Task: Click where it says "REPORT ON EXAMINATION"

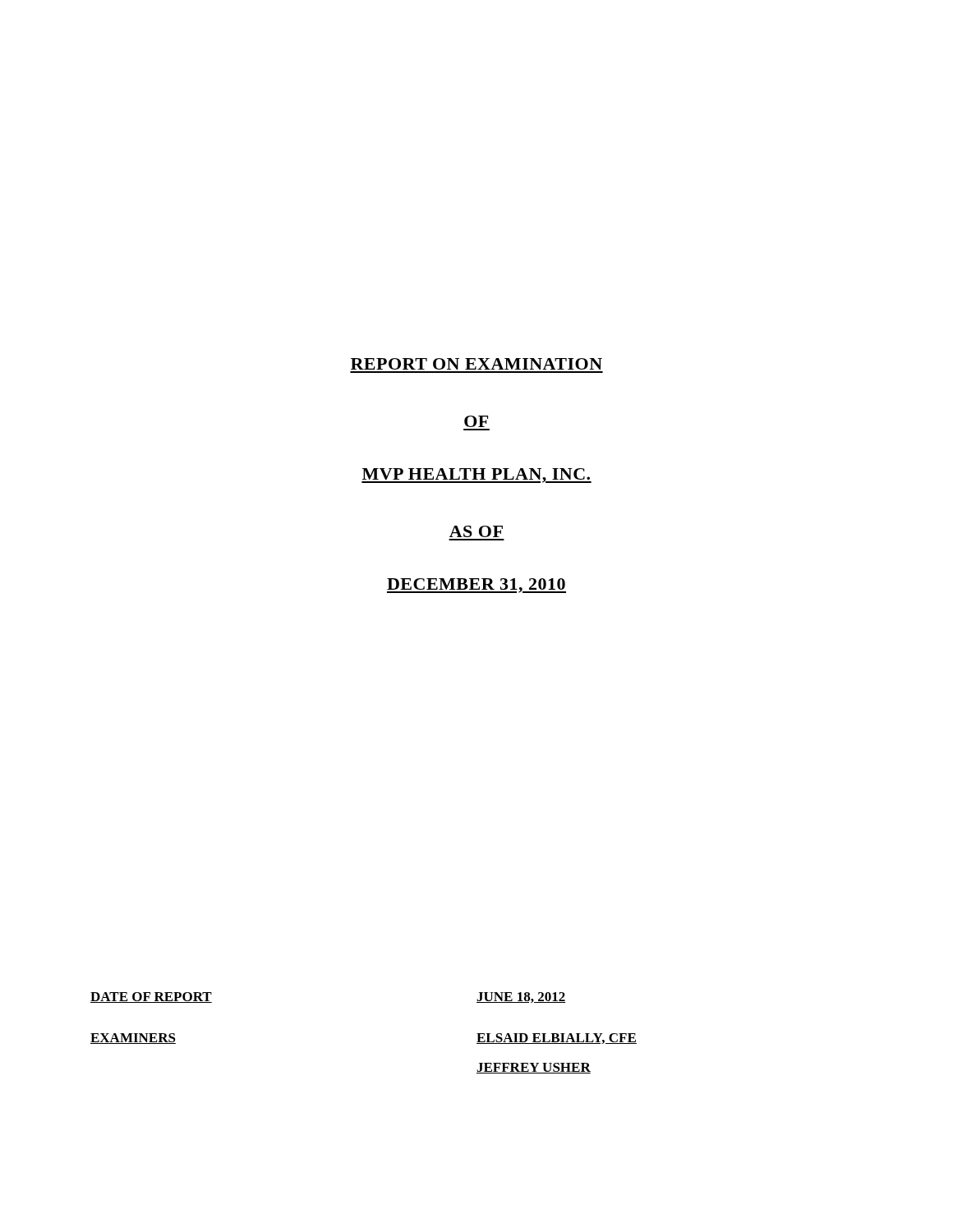Action: click(476, 363)
